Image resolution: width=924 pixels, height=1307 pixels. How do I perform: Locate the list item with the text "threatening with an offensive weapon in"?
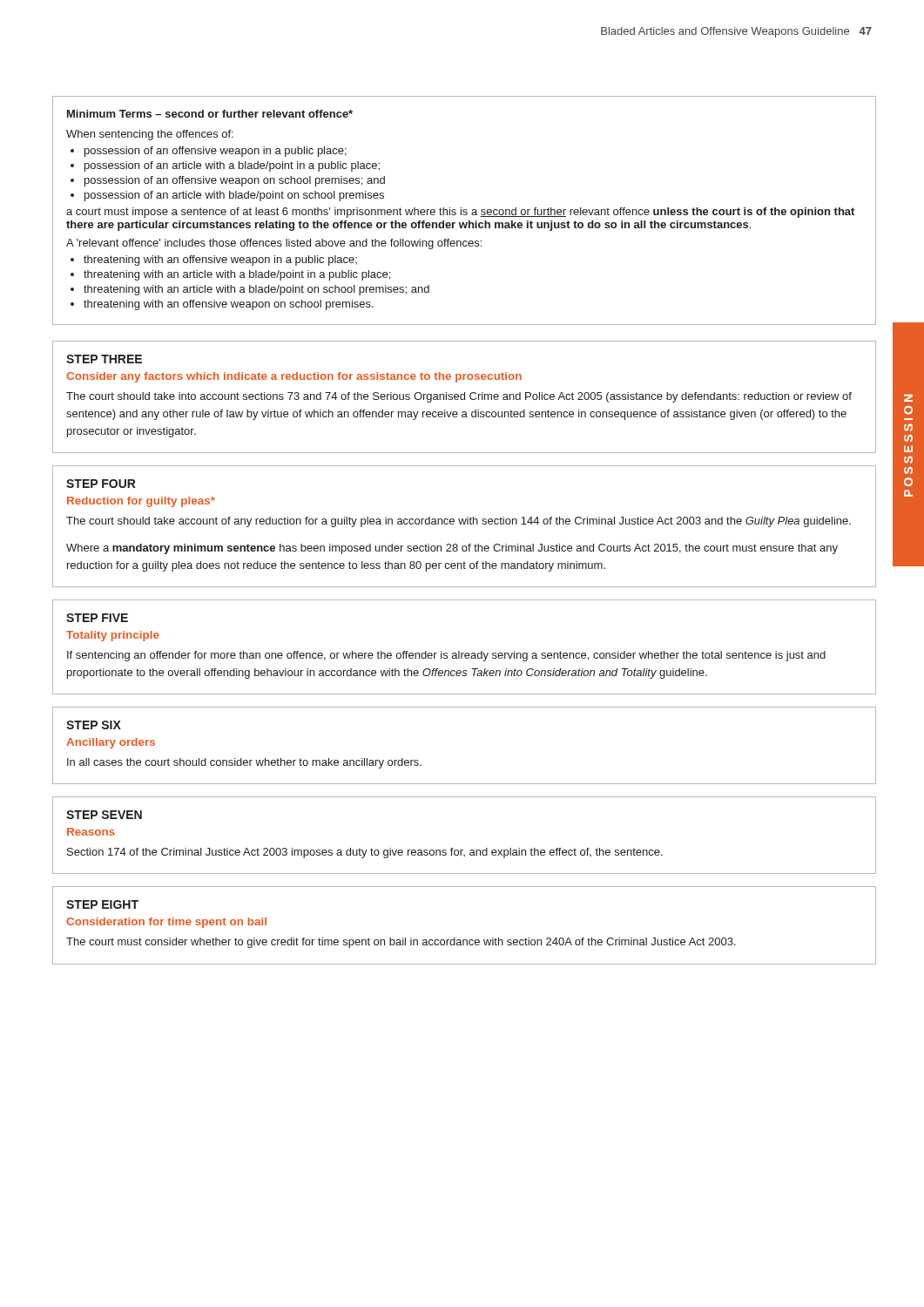[x=221, y=259]
